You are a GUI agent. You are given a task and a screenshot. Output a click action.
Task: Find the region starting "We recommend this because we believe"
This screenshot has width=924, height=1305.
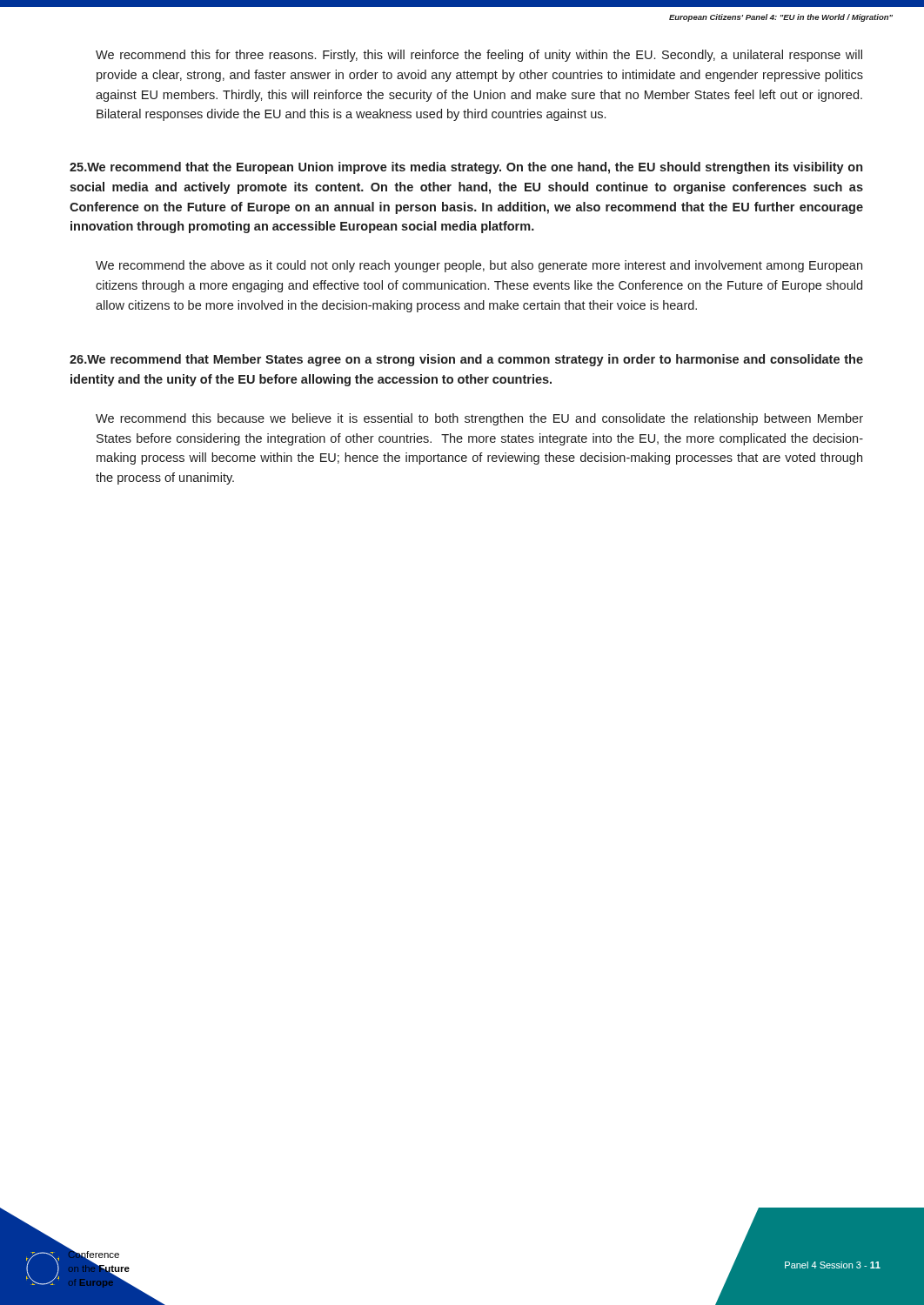pos(479,448)
